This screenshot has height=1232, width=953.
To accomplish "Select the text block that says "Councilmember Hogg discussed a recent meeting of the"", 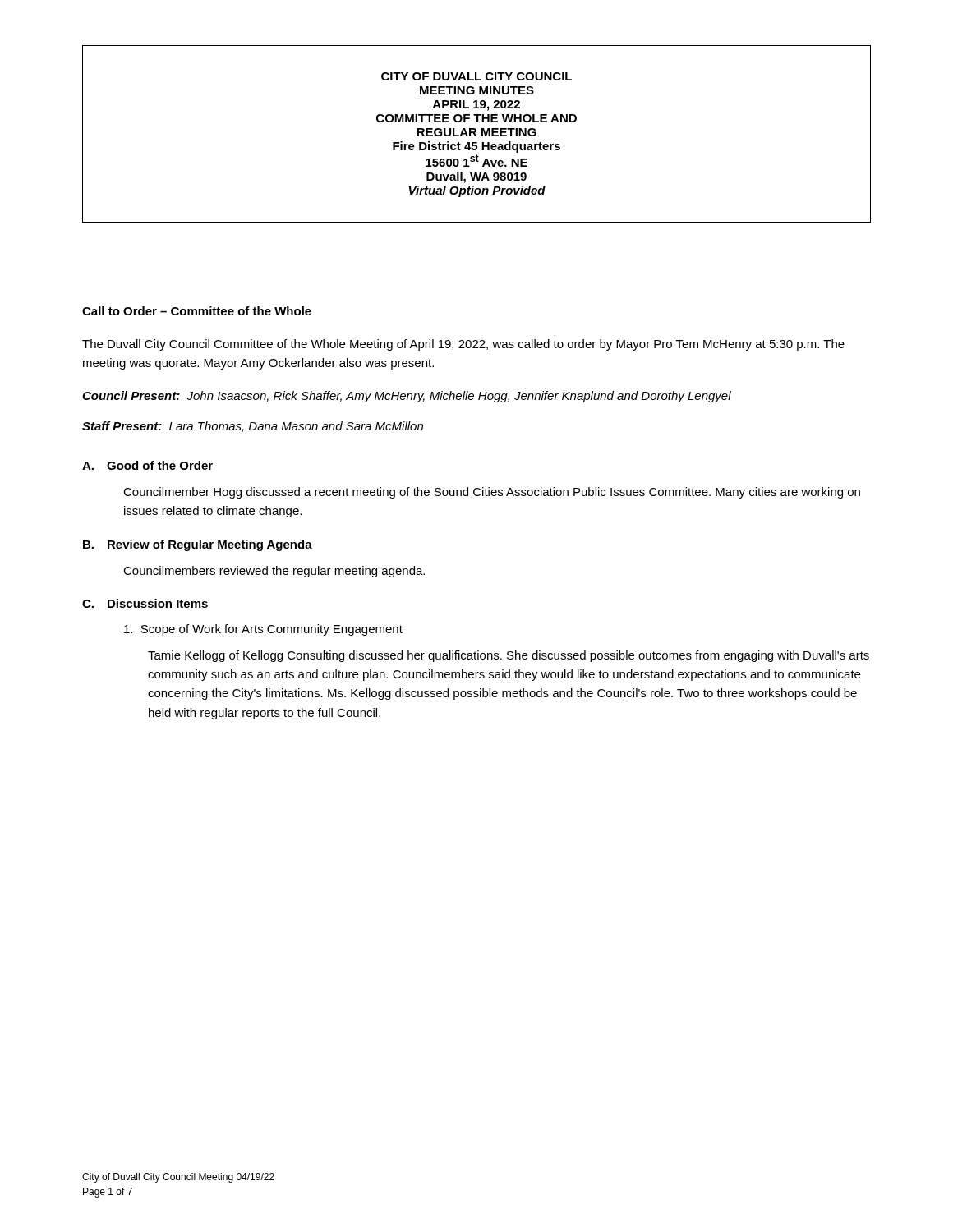I will tap(492, 501).
